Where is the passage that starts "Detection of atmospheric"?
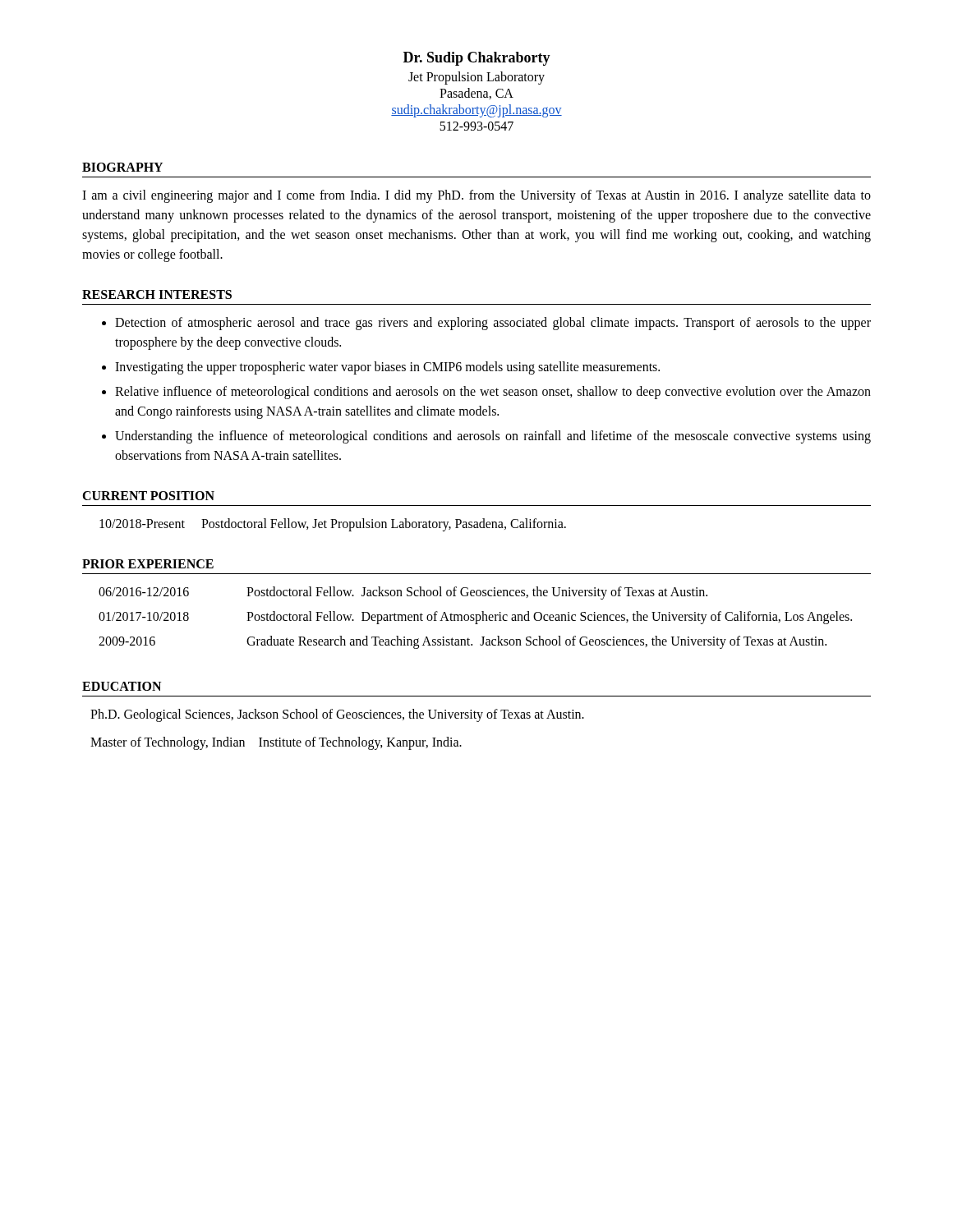 coord(493,332)
